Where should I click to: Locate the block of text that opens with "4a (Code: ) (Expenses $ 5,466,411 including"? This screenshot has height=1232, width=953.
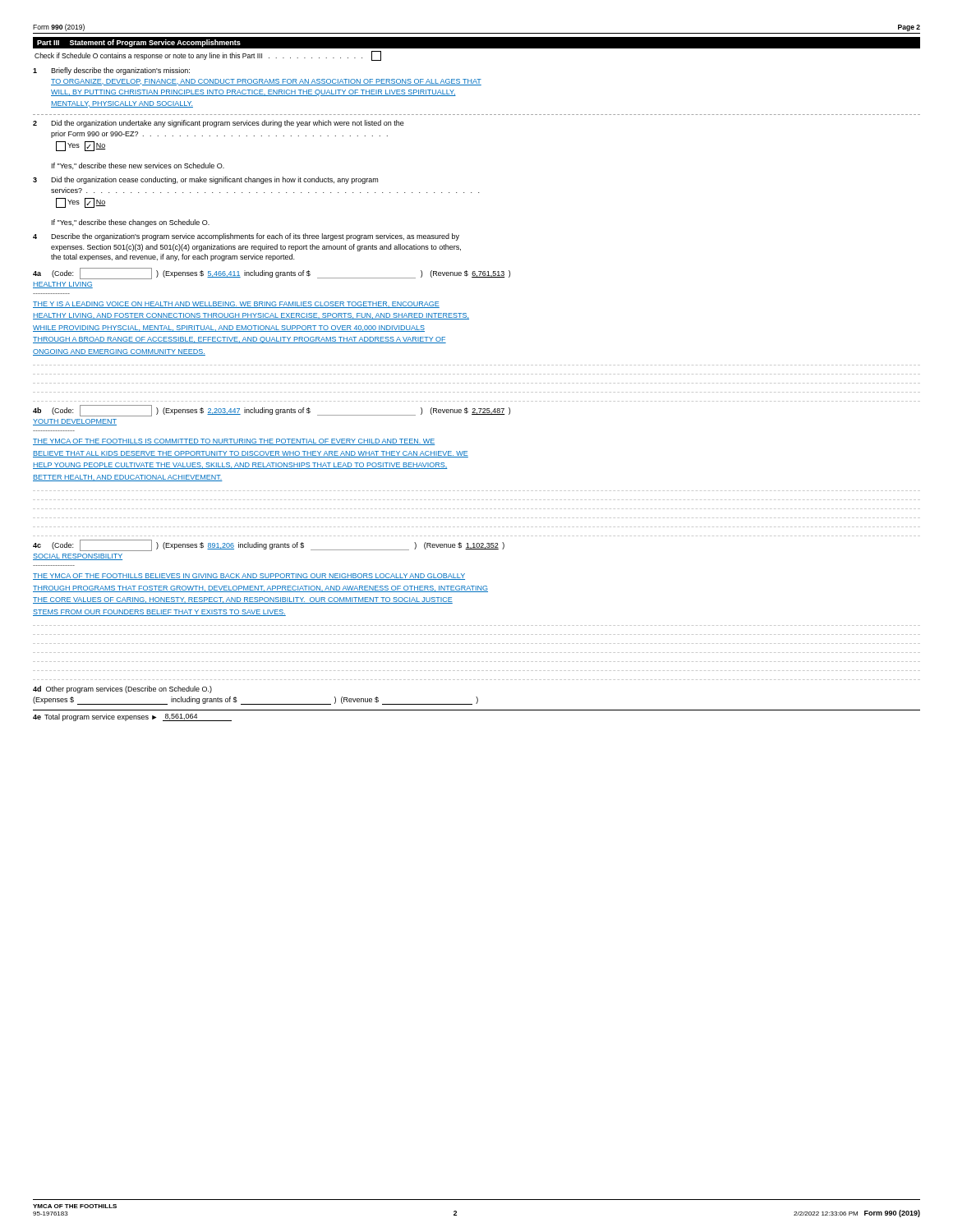point(272,274)
